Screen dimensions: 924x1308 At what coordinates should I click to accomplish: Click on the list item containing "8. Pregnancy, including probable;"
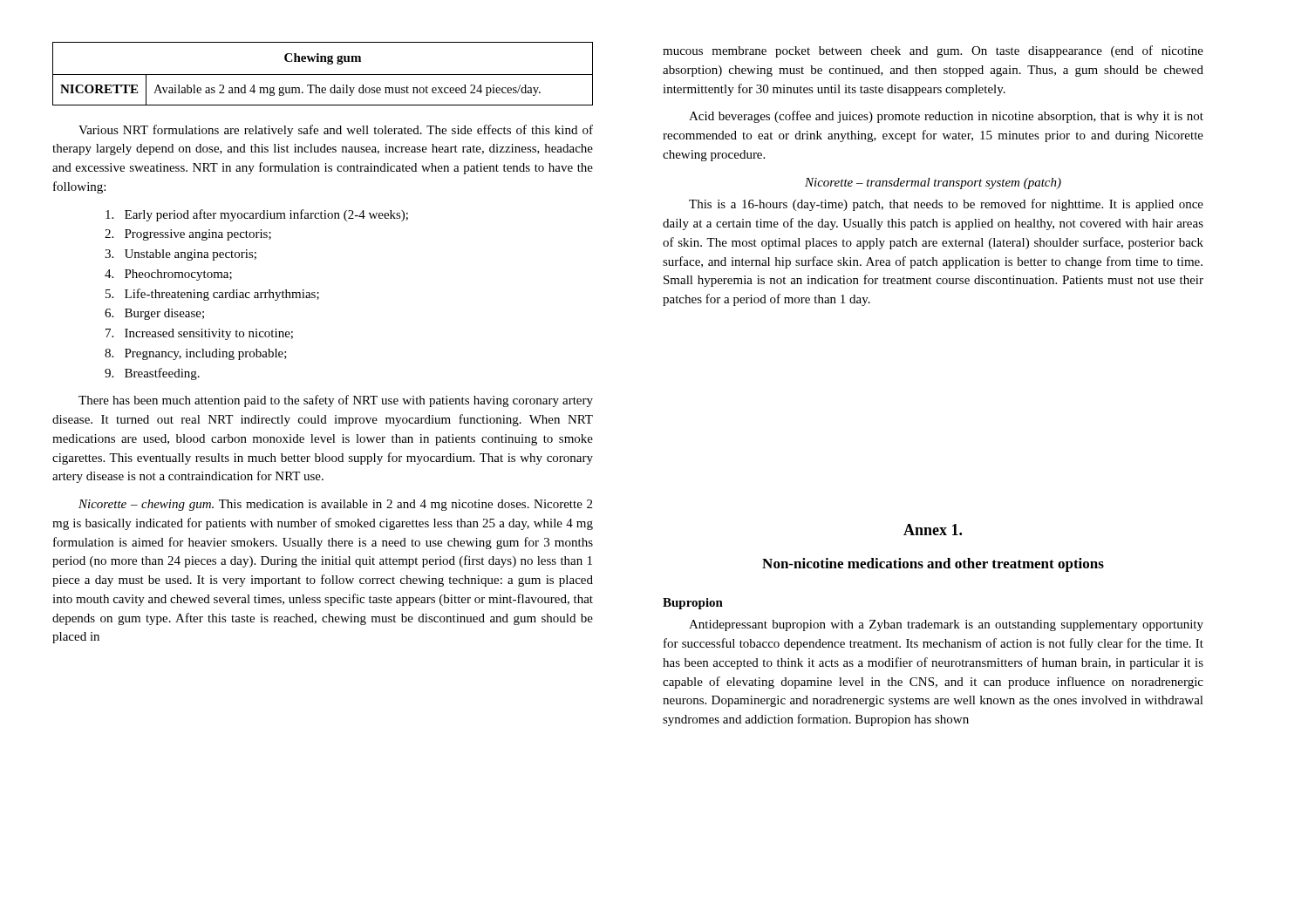point(196,353)
